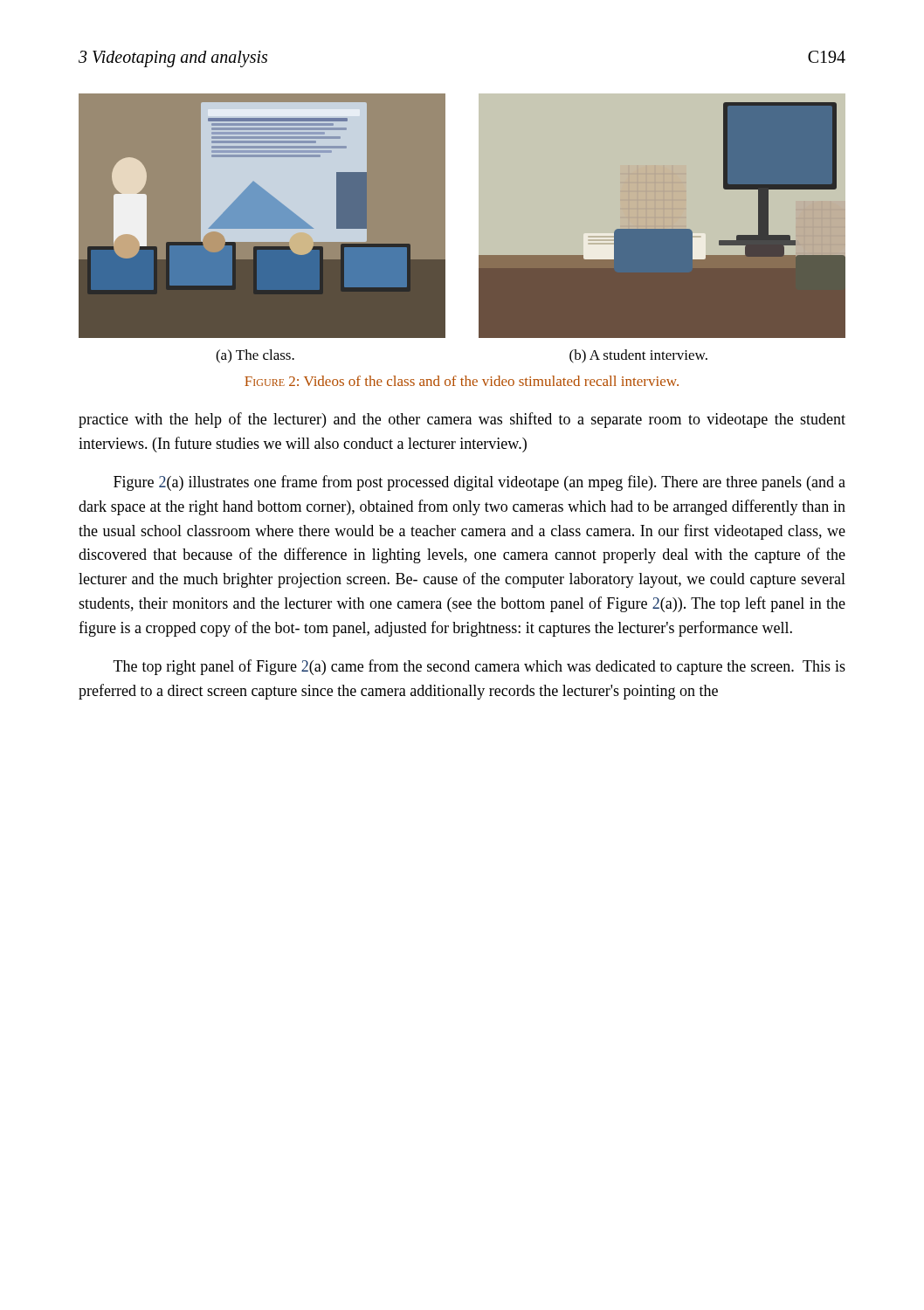Screen dimensions: 1310x924
Task: Select the photo
Action: (462, 216)
